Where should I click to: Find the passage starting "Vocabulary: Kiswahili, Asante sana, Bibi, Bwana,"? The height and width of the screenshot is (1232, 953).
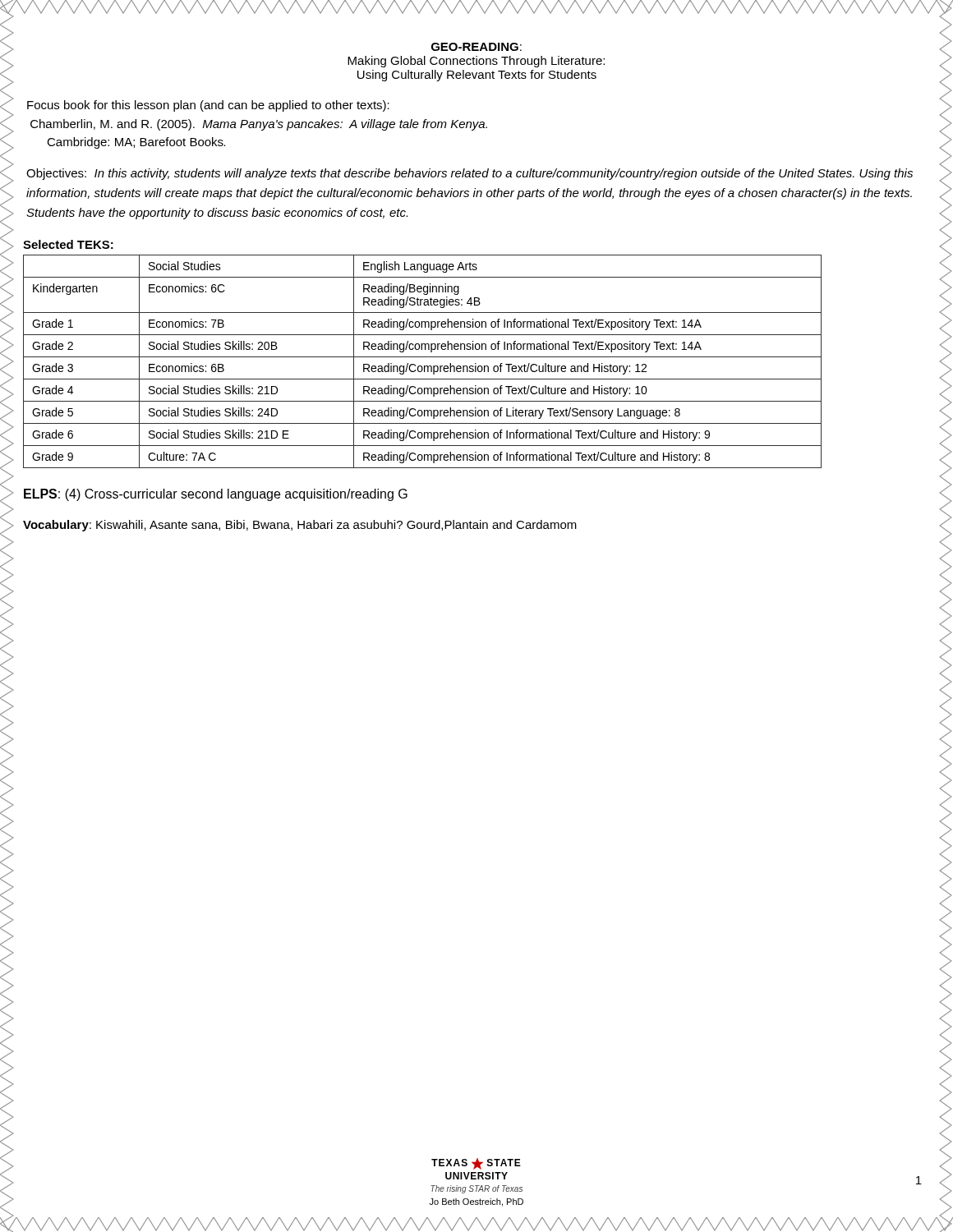click(300, 524)
